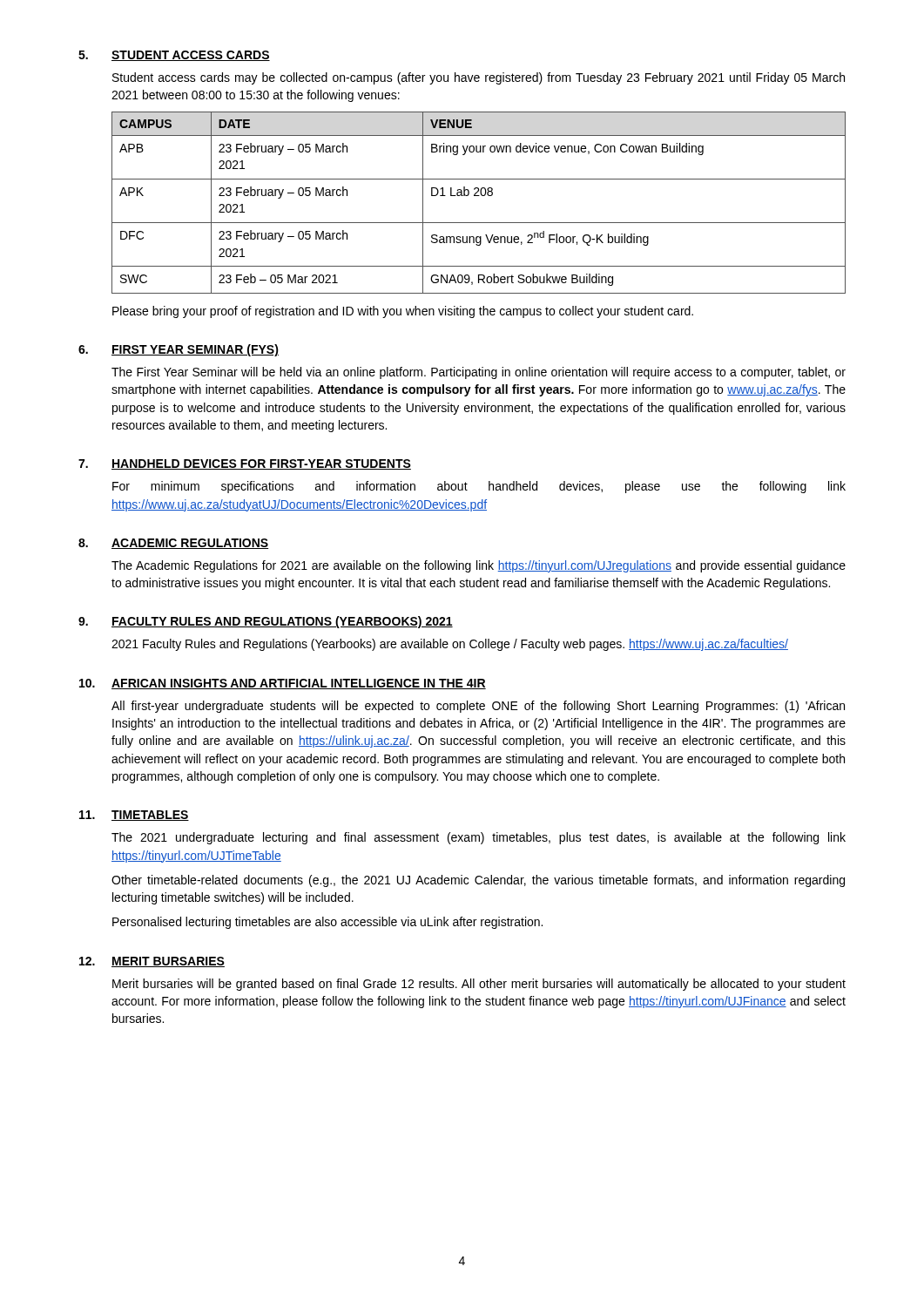Screen dimensions: 1307x924
Task: Locate the section header with the text "STUDENT ACCESS CARDS"
Action: pyautogui.click(x=190, y=55)
